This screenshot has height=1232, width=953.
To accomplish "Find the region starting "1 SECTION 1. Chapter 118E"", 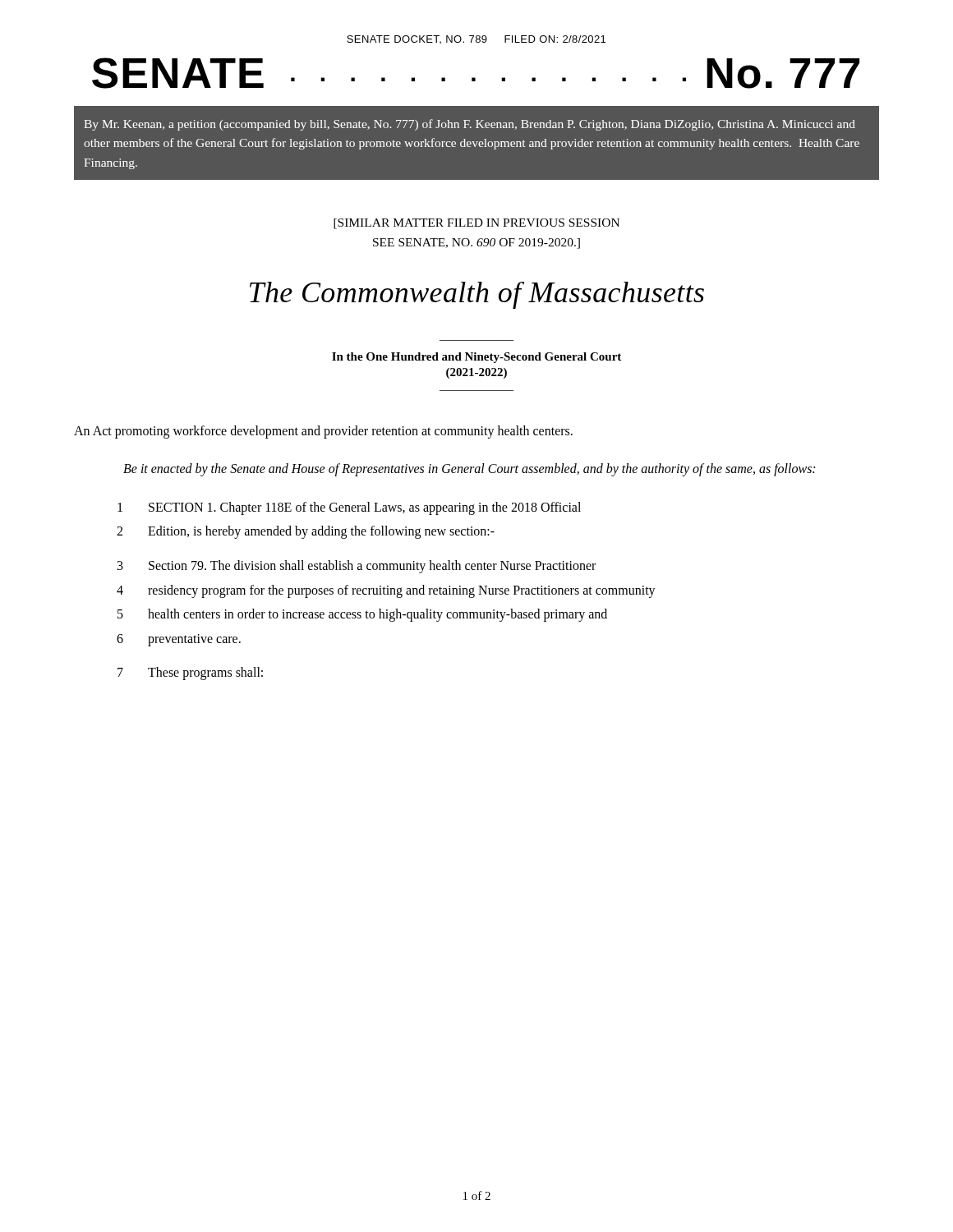I will [476, 507].
